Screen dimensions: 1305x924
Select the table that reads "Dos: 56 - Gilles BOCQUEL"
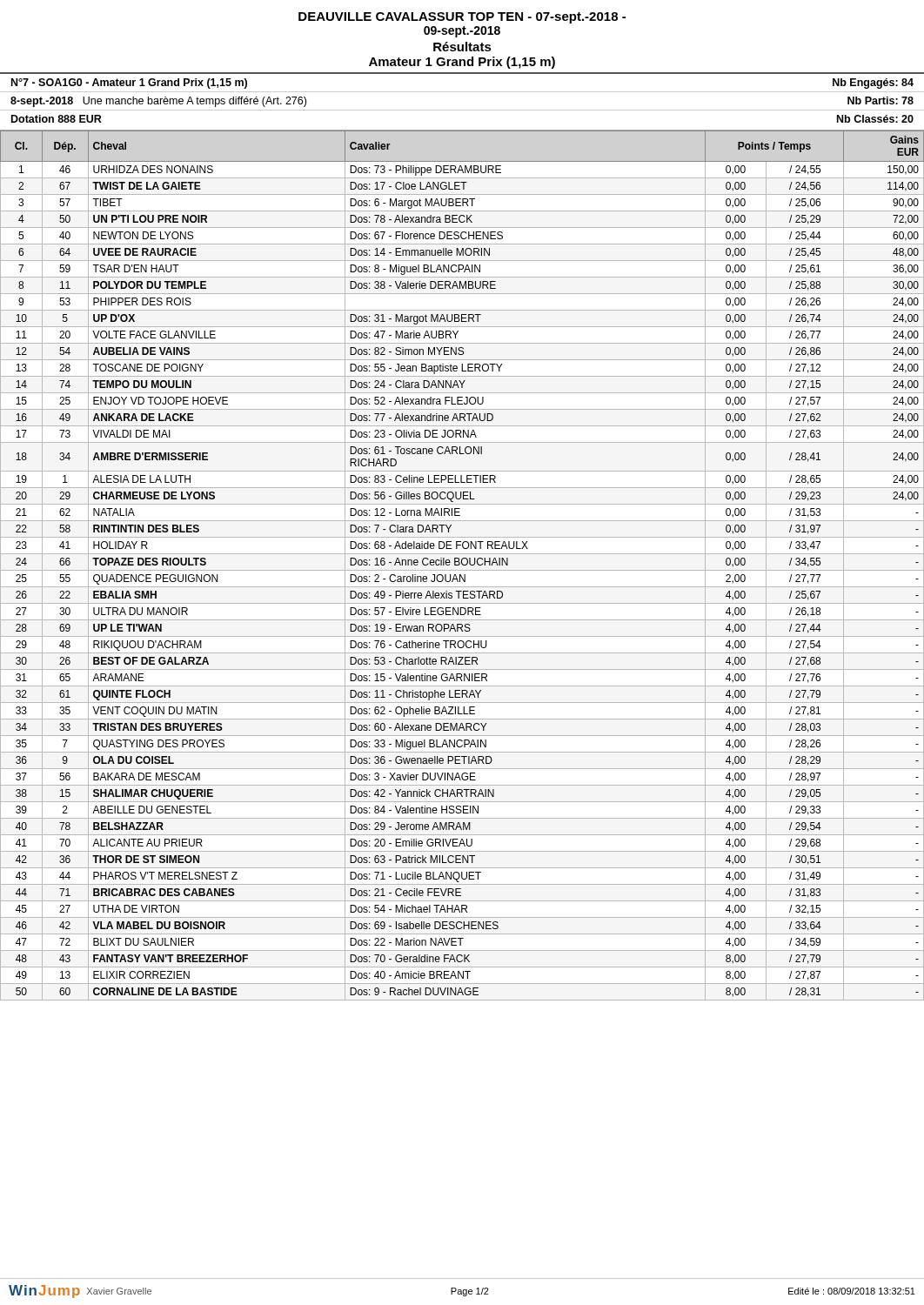click(x=462, y=566)
